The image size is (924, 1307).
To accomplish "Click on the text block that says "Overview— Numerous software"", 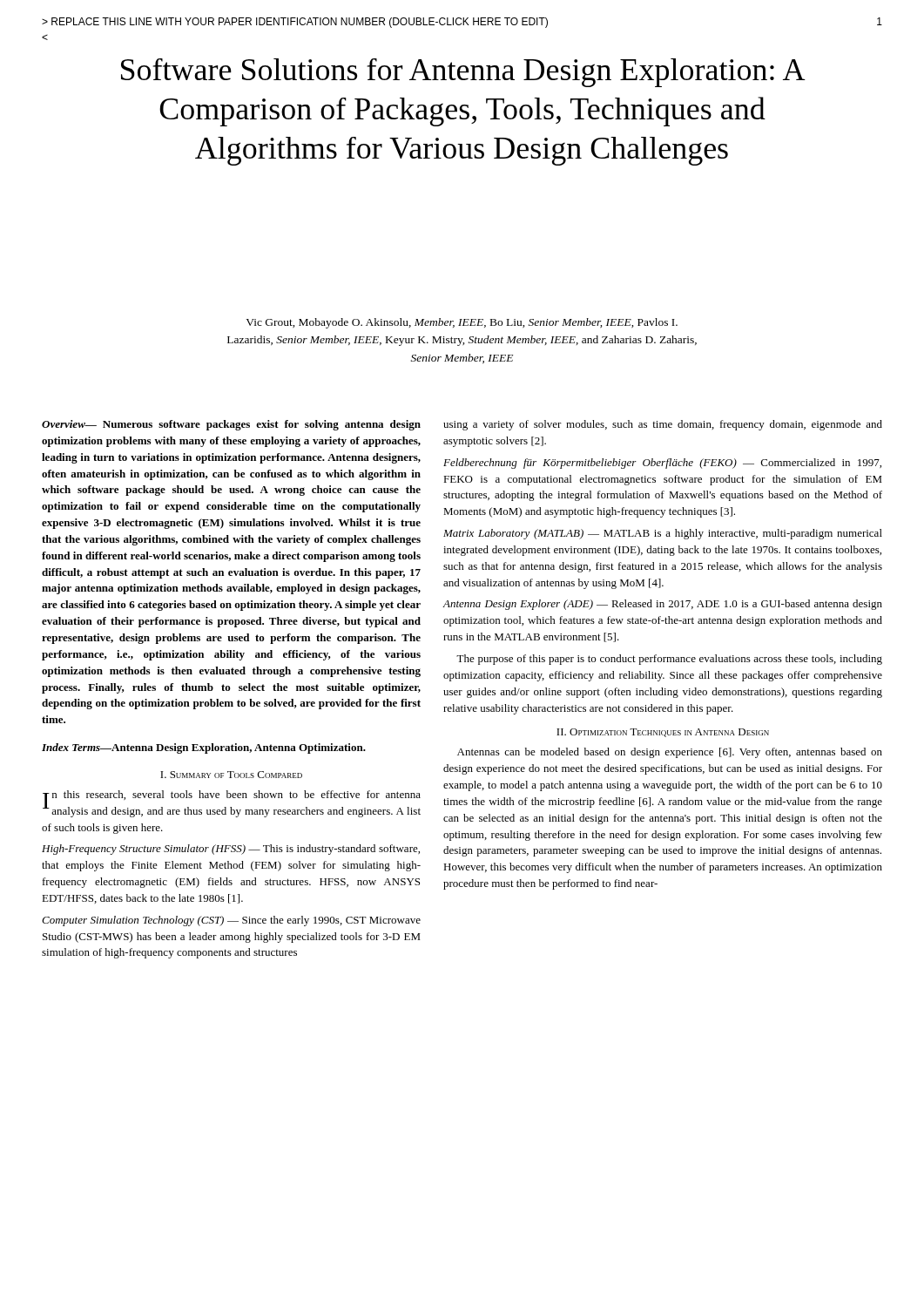I will [x=231, y=573].
